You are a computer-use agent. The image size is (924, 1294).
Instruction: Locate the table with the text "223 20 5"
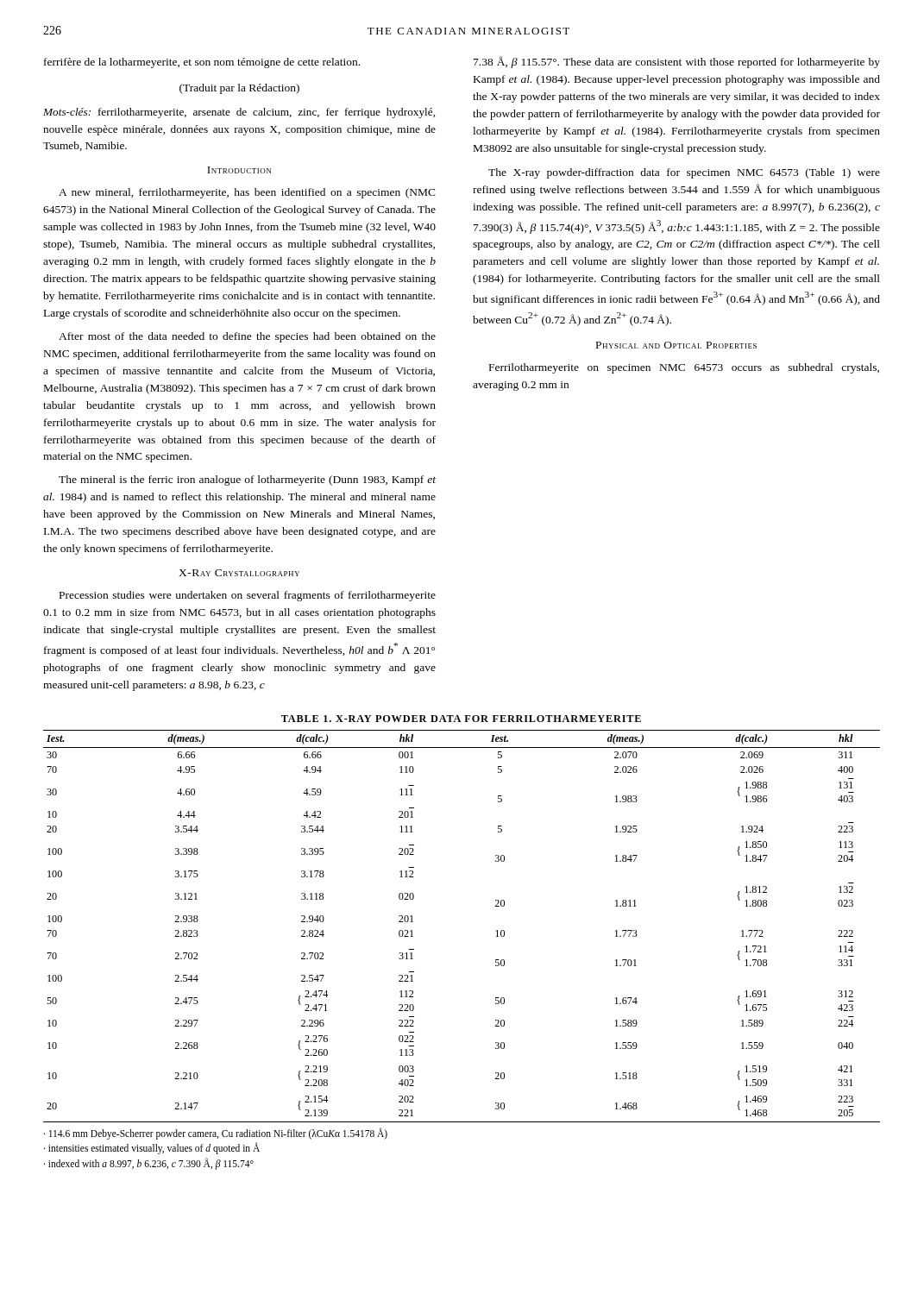coord(462,942)
